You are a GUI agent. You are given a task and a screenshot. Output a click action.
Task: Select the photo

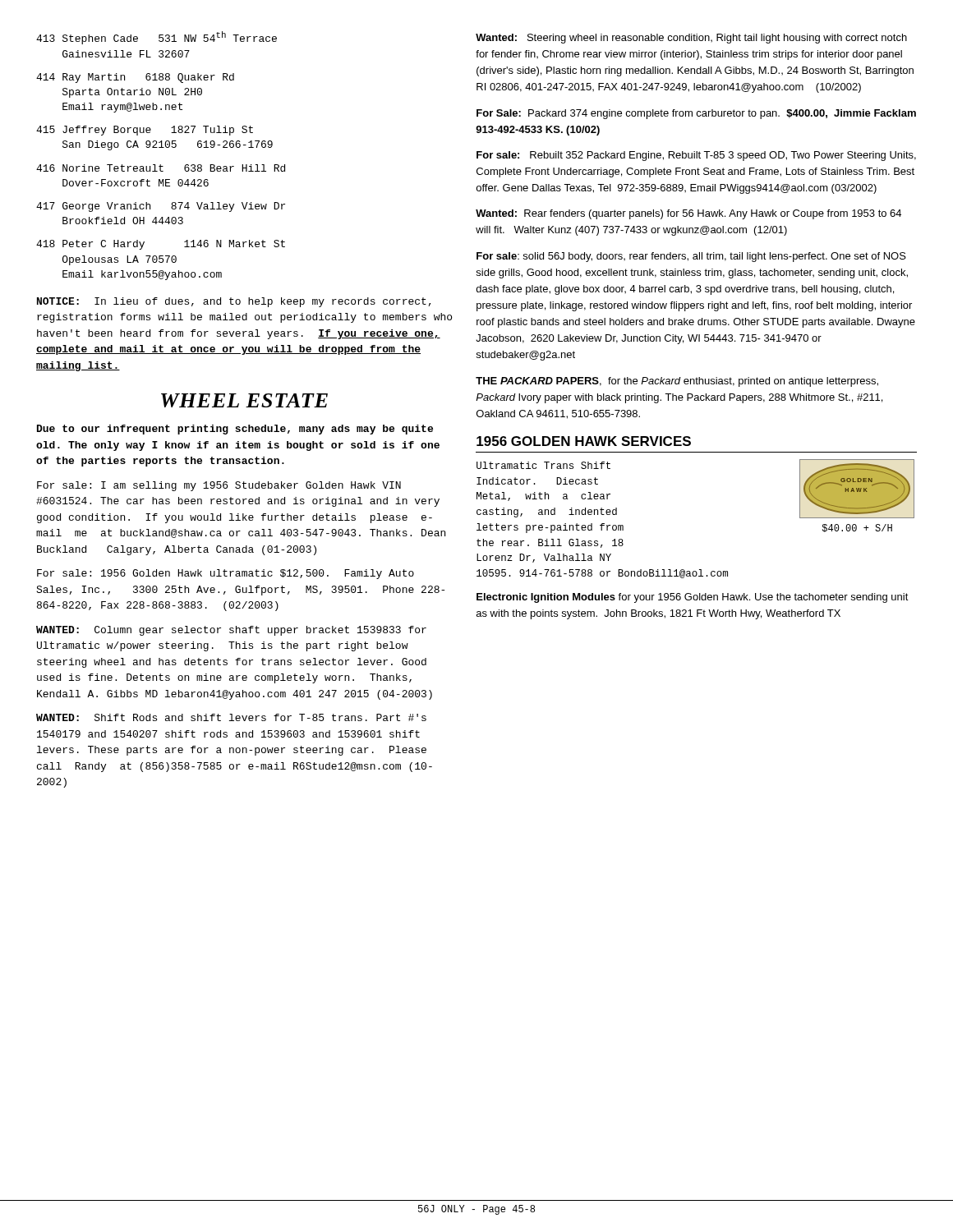(x=857, y=489)
